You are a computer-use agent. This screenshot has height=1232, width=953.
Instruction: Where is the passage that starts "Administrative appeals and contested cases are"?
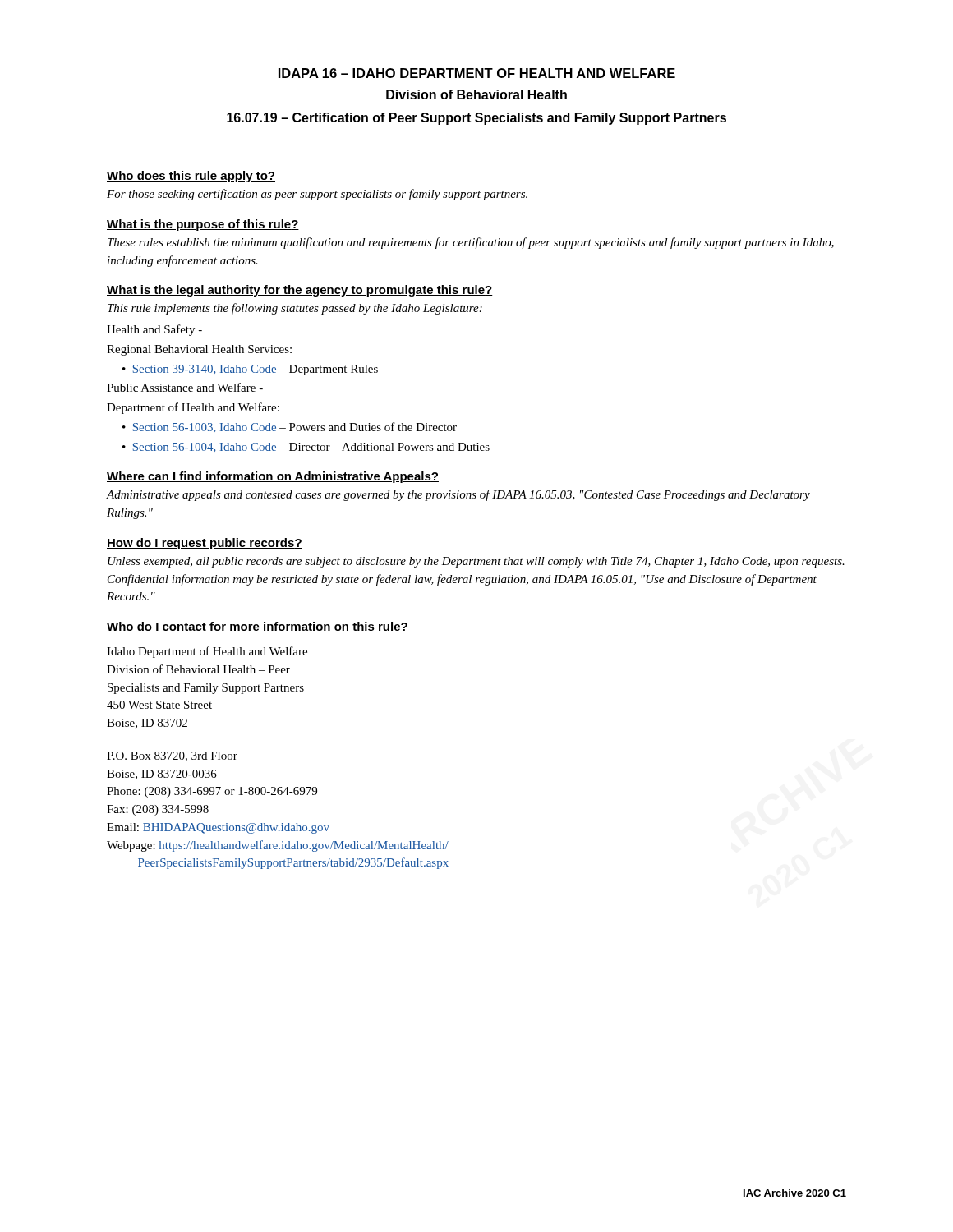(x=458, y=504)
